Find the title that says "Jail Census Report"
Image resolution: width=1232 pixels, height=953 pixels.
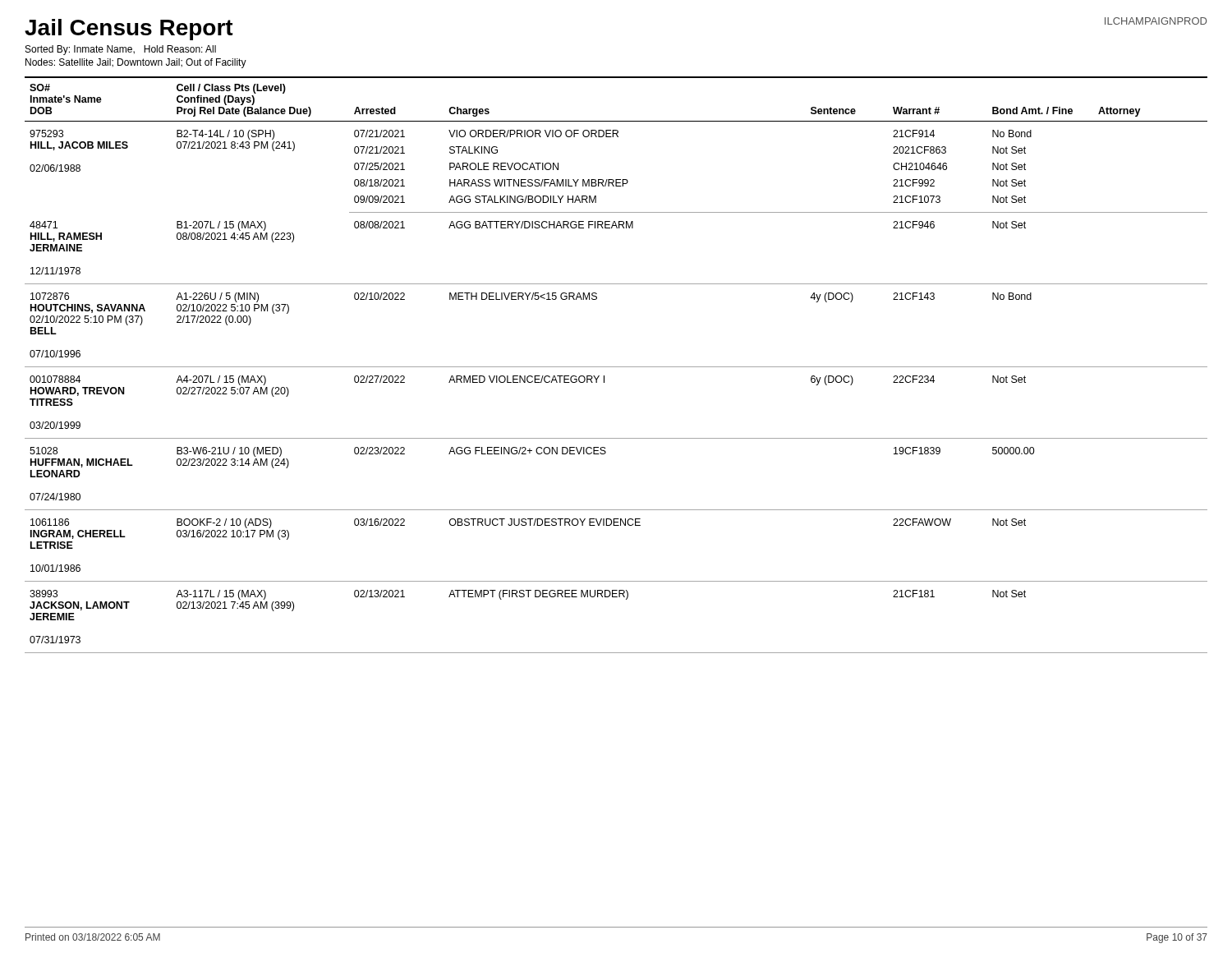click(129, 27)
